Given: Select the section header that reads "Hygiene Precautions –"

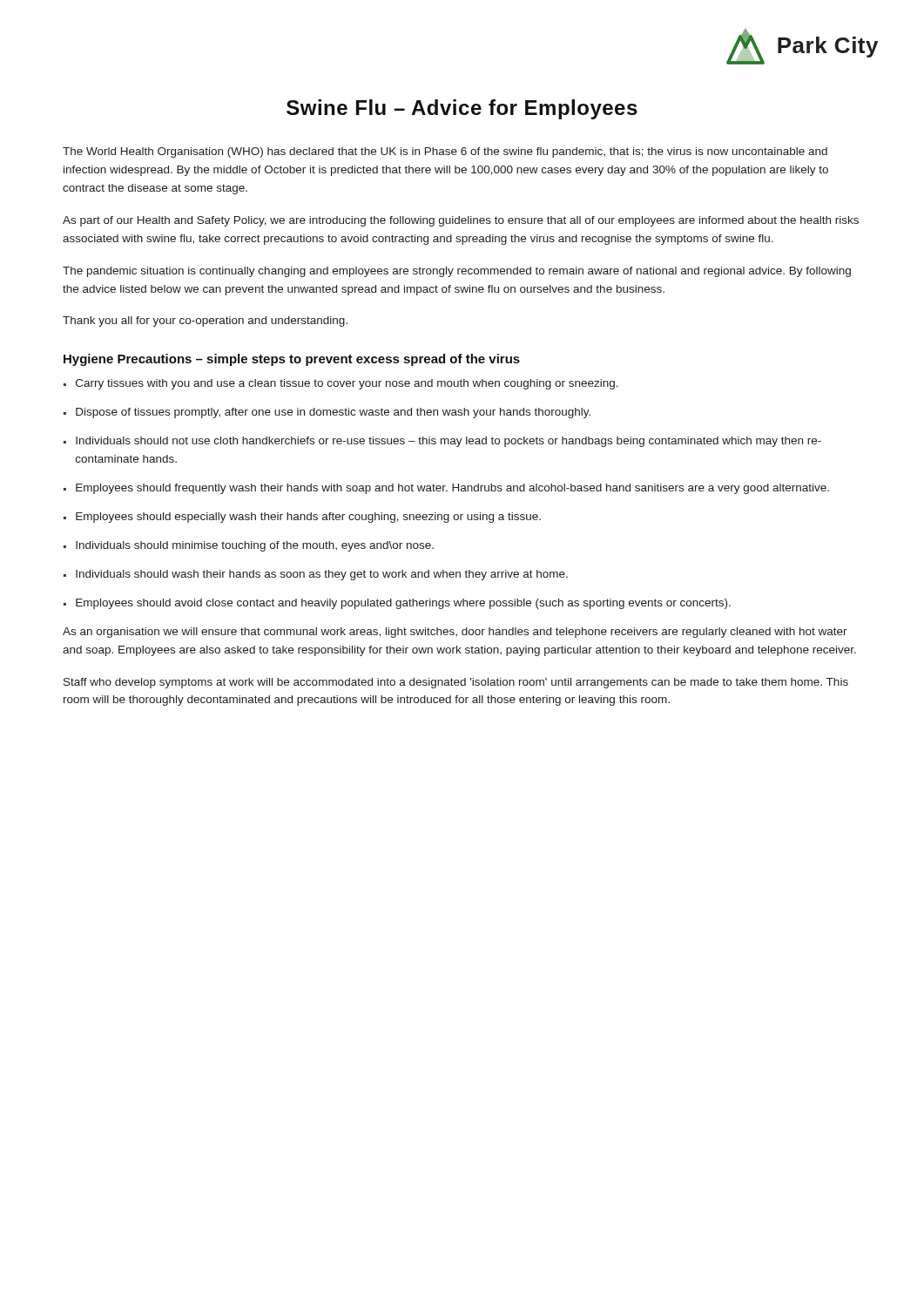Looking at the screenshot, I should pyautogui.click(x=291, y=359).
